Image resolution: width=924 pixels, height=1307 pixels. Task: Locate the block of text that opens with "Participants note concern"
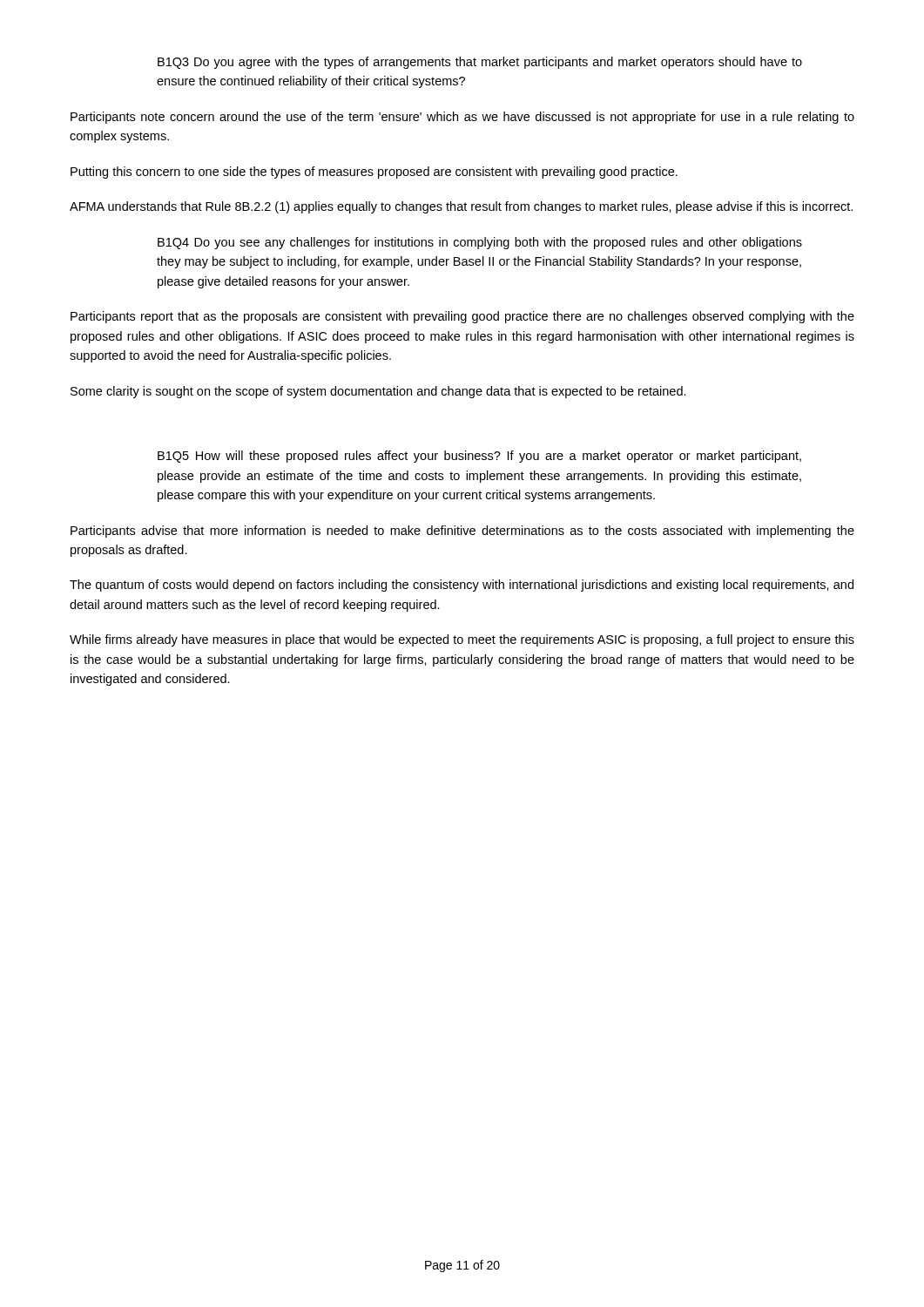pyautogui.click(x=462, y=127)
